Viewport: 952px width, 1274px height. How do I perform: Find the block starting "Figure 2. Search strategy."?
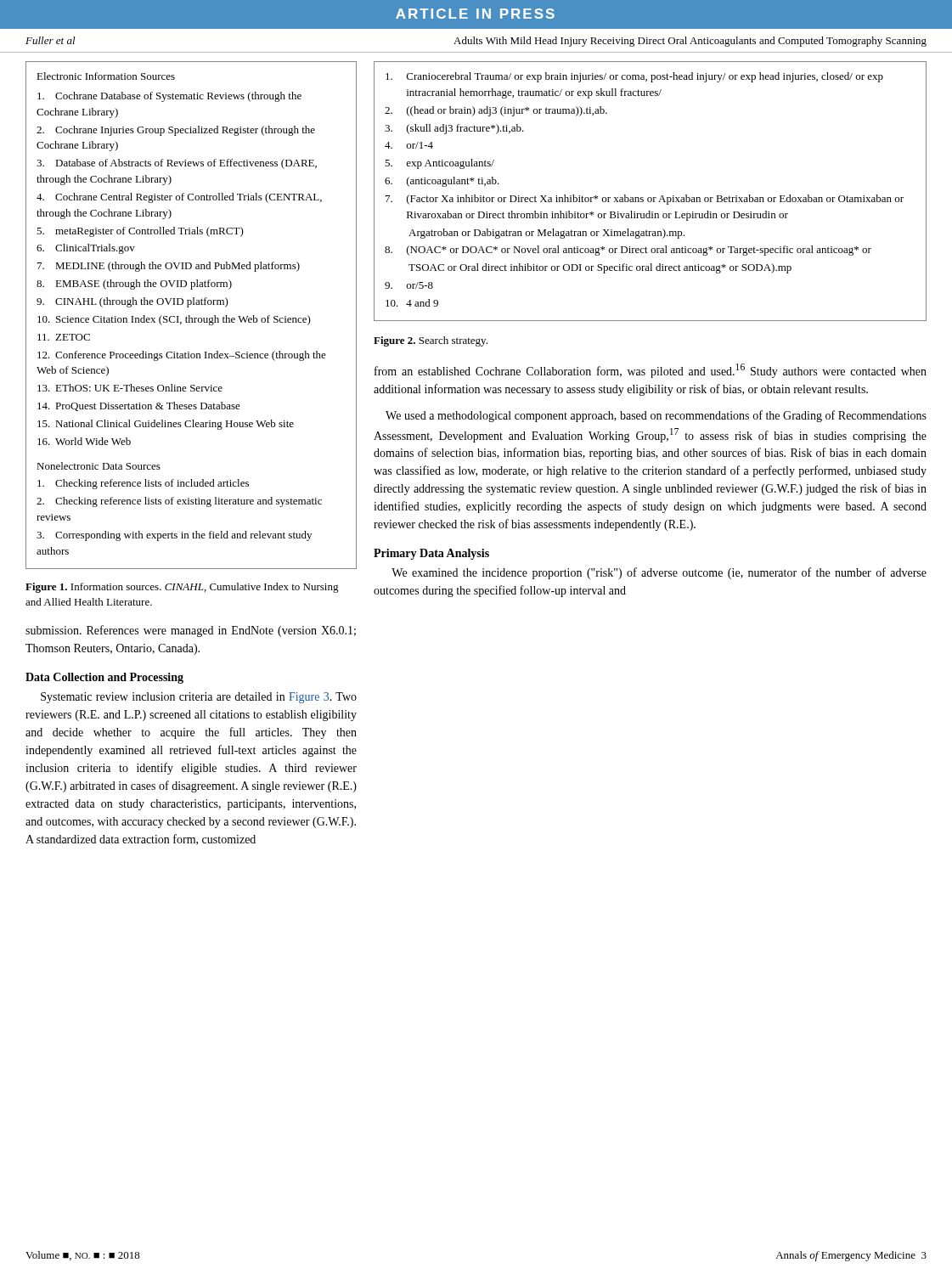[x=431, y=340]
